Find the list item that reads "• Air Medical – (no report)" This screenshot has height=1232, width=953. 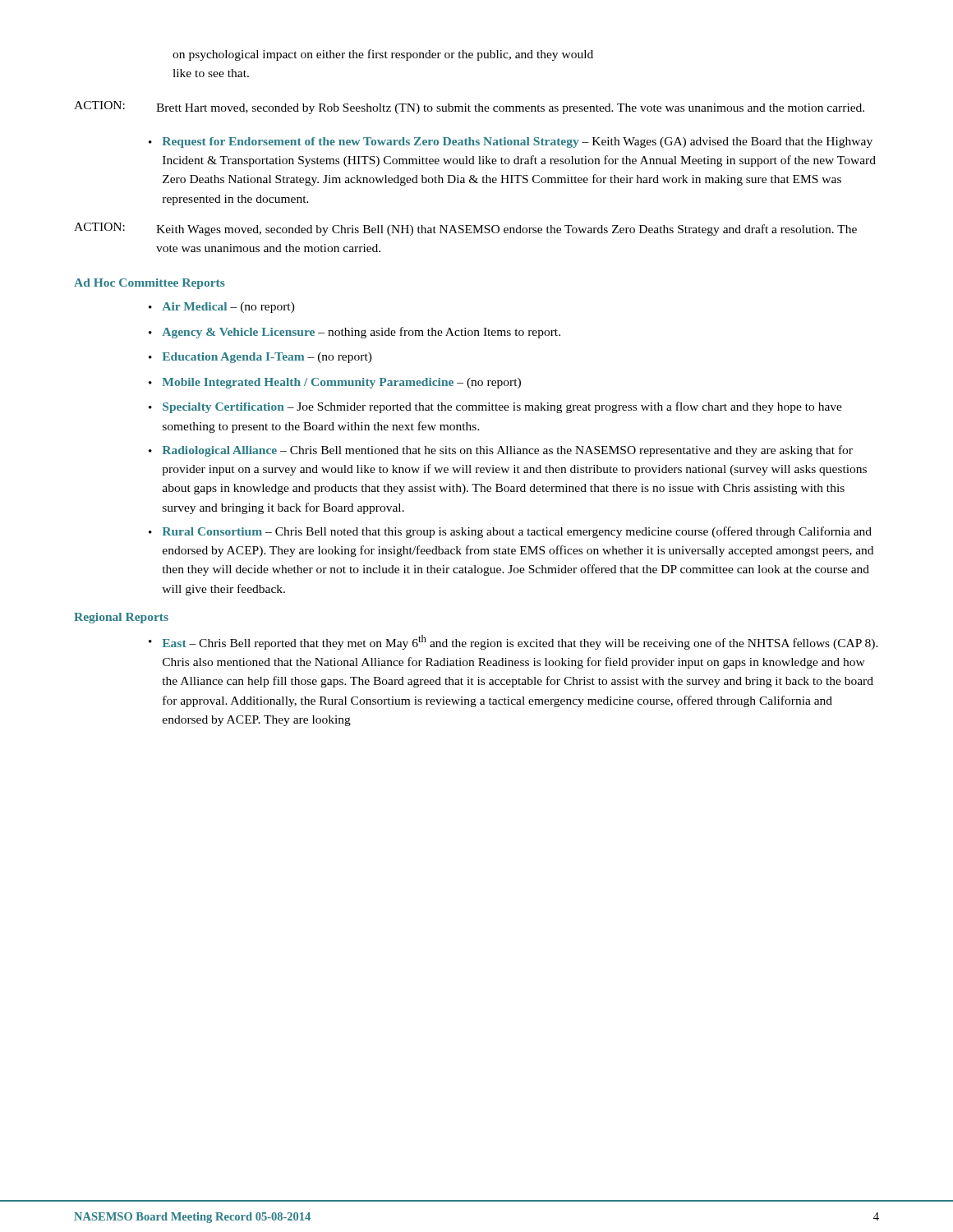click(x=222, y=308)
